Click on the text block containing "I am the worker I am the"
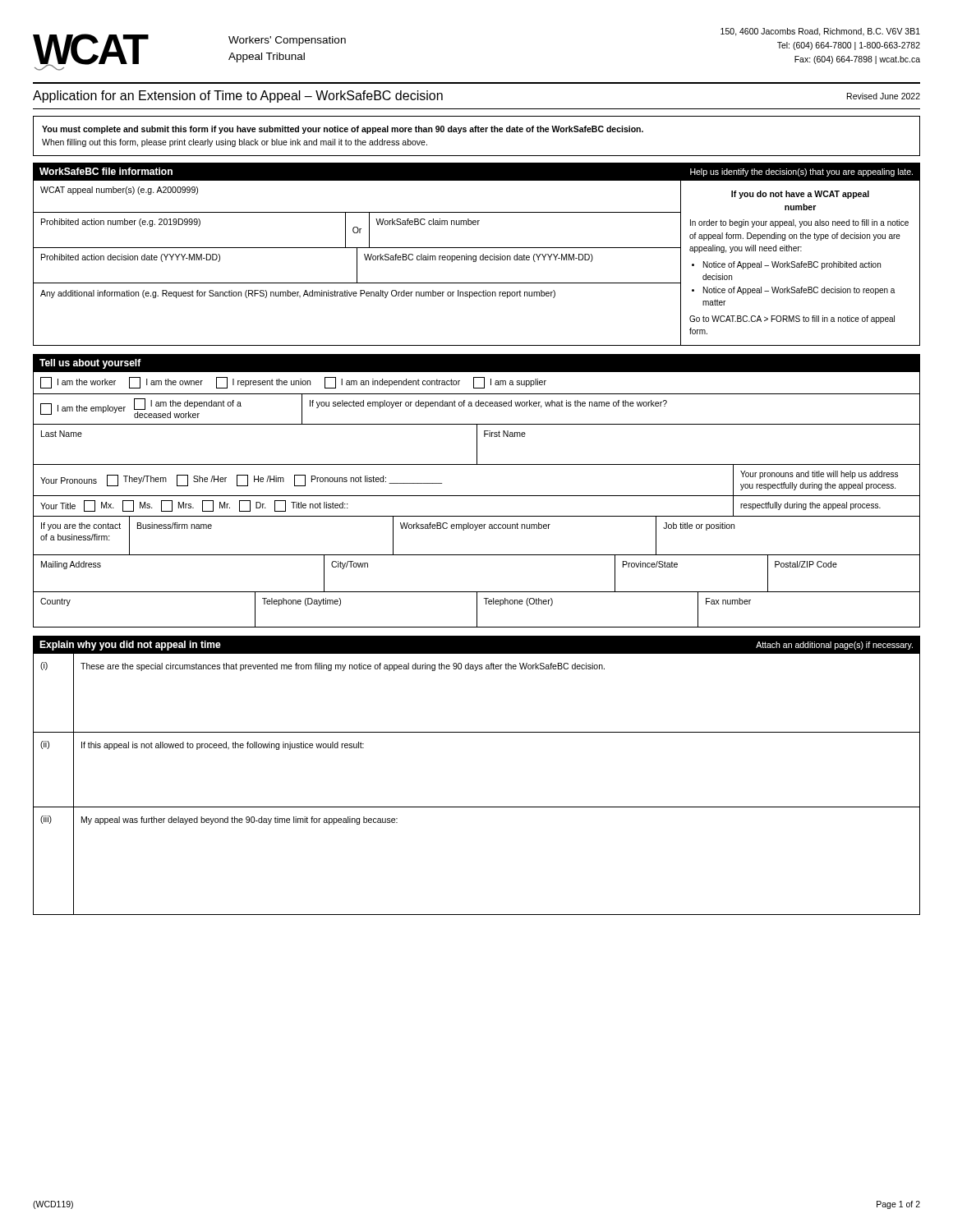This screenshot has height=1232, width=953. click(293, 382)
